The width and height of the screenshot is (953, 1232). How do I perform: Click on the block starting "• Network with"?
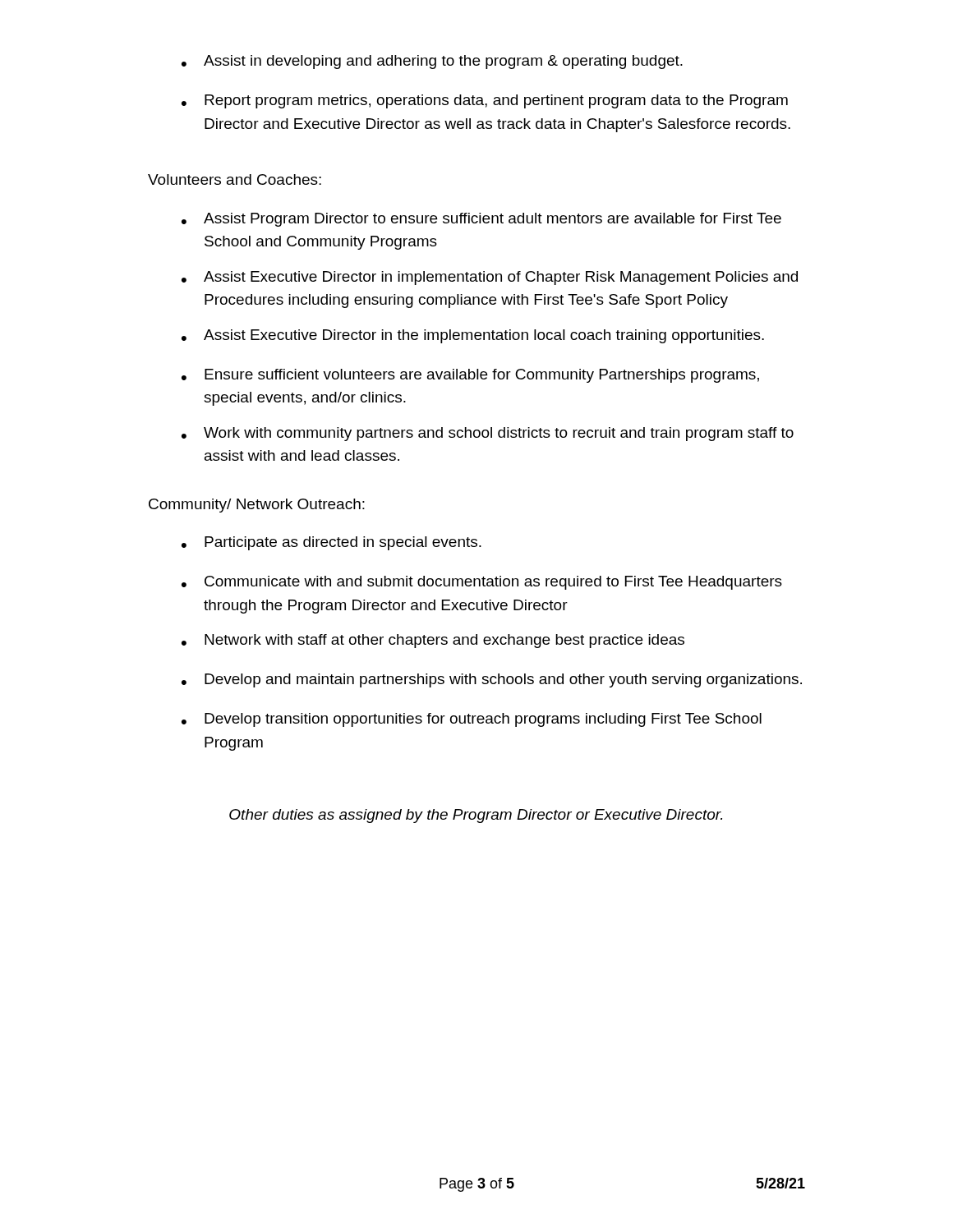(493, 642)
